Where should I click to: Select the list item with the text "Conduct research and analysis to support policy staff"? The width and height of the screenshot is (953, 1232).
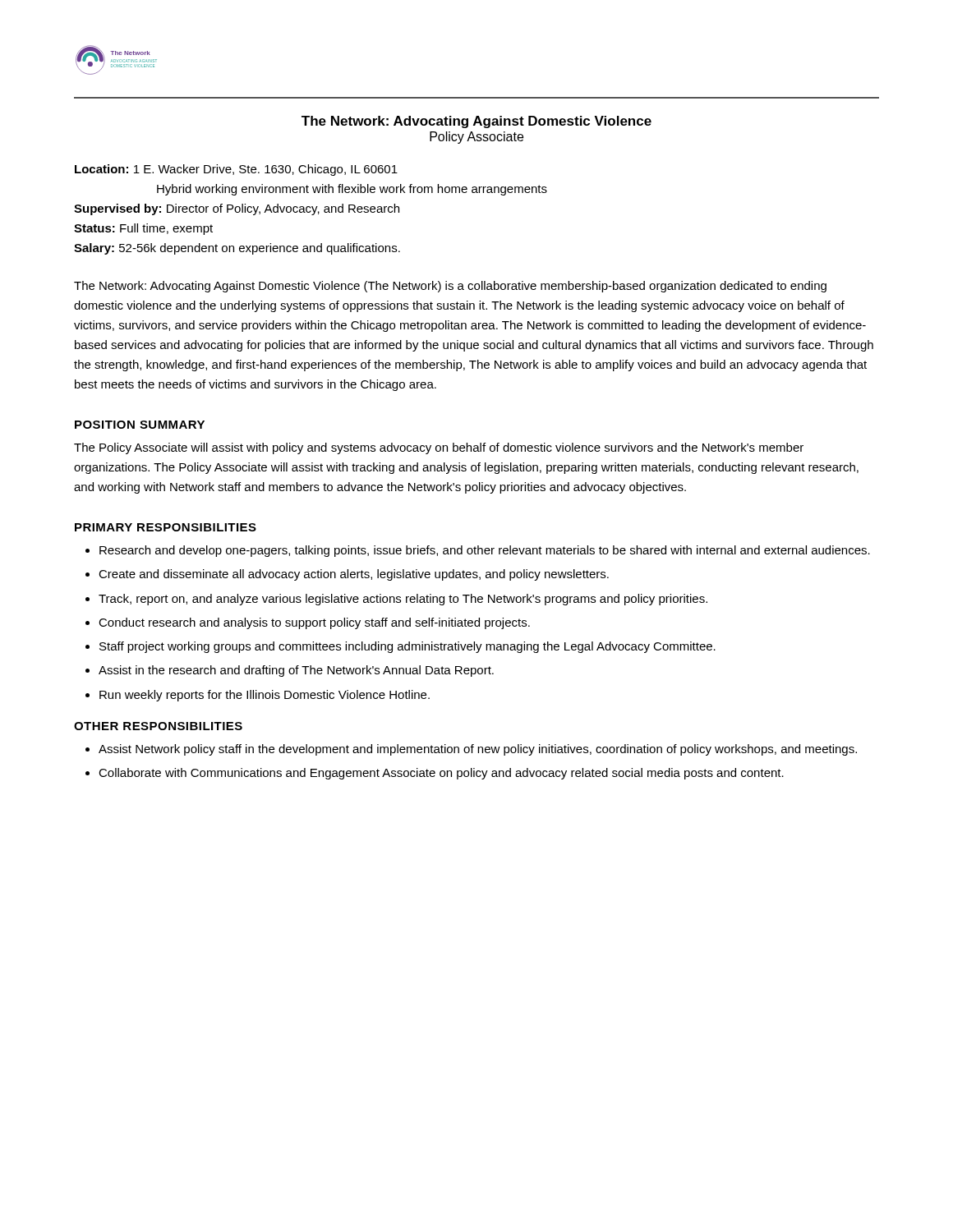point(315,622)
